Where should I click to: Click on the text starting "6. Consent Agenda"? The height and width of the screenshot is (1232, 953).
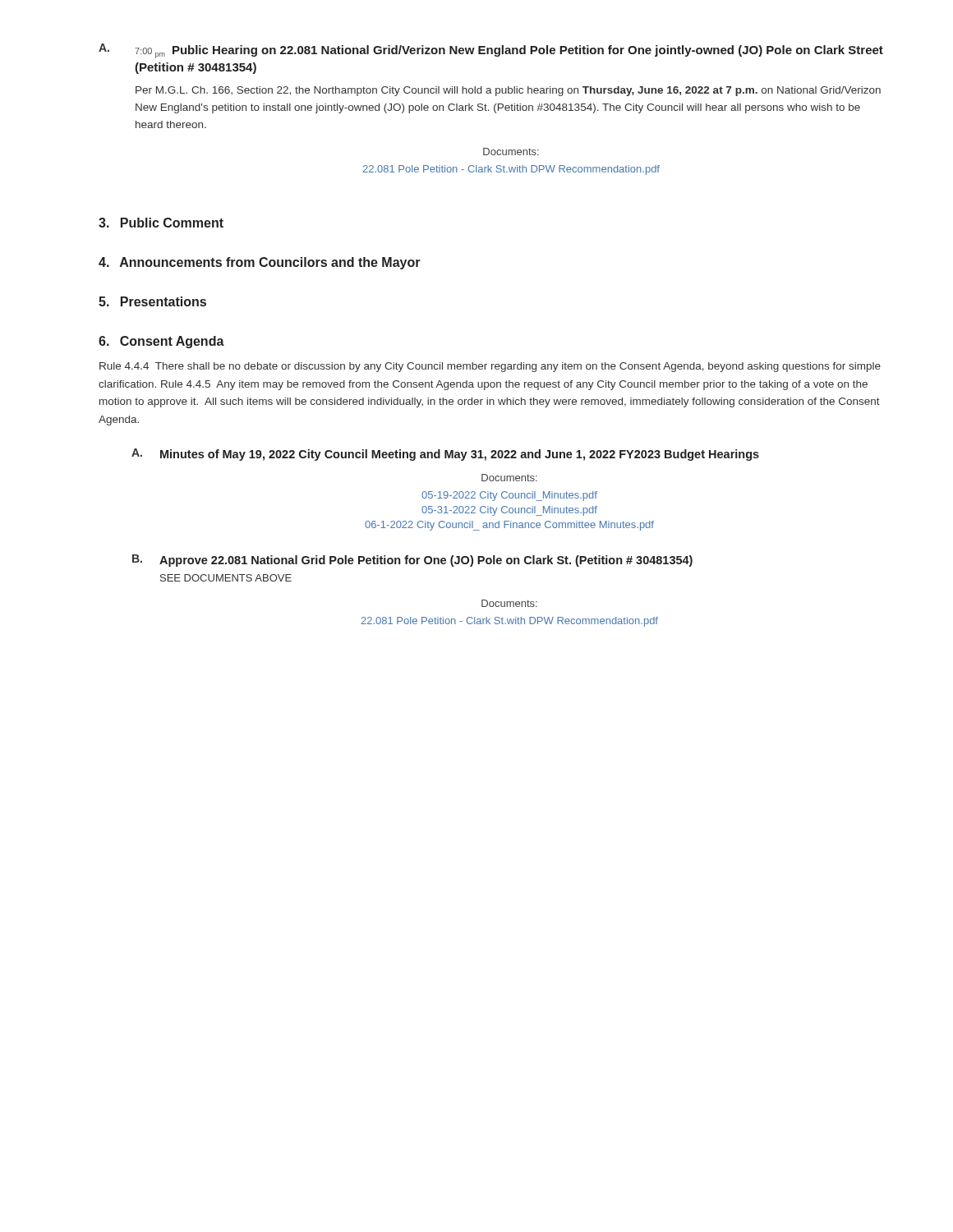161,341
